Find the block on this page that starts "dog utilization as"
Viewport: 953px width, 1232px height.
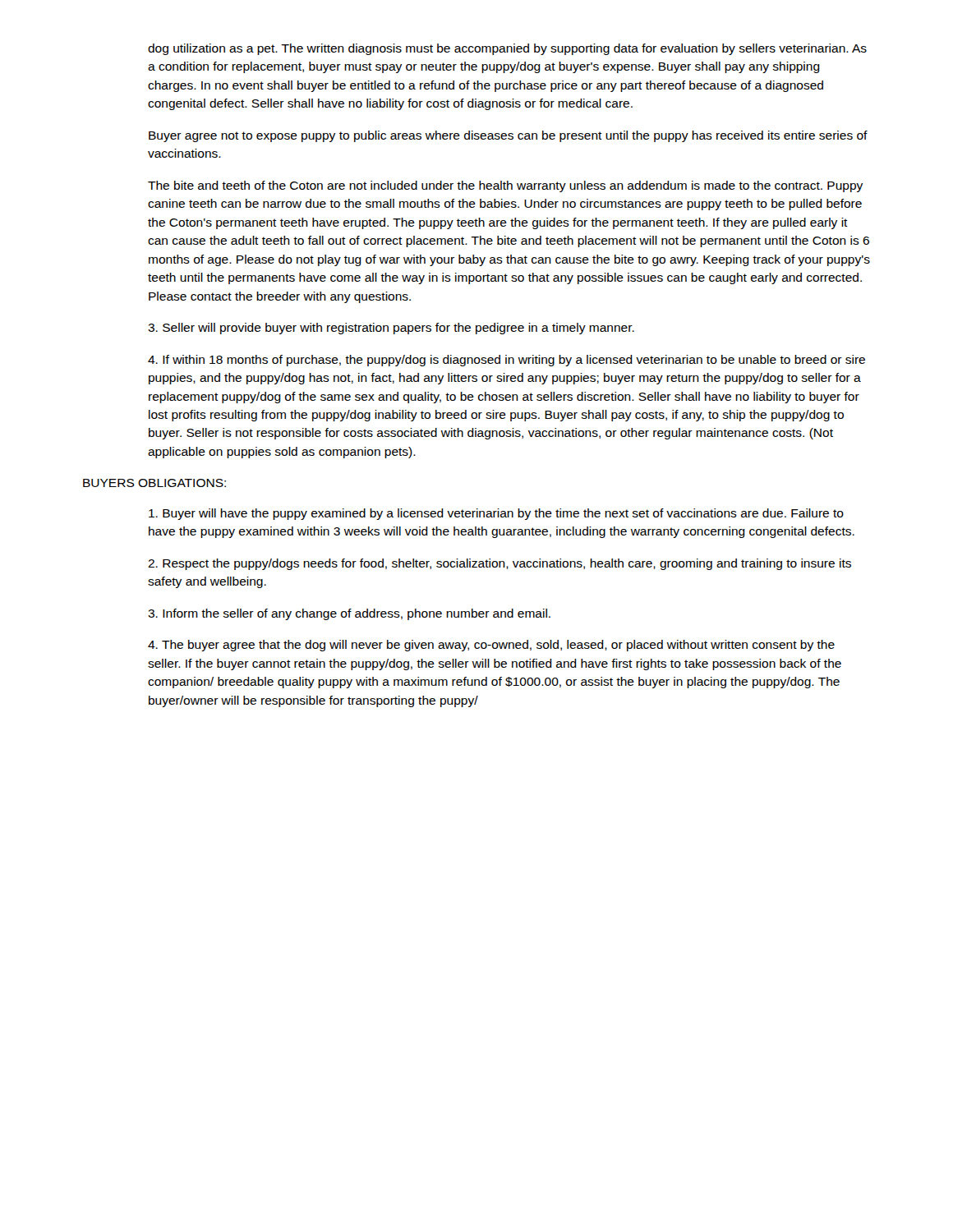[509, 76]
